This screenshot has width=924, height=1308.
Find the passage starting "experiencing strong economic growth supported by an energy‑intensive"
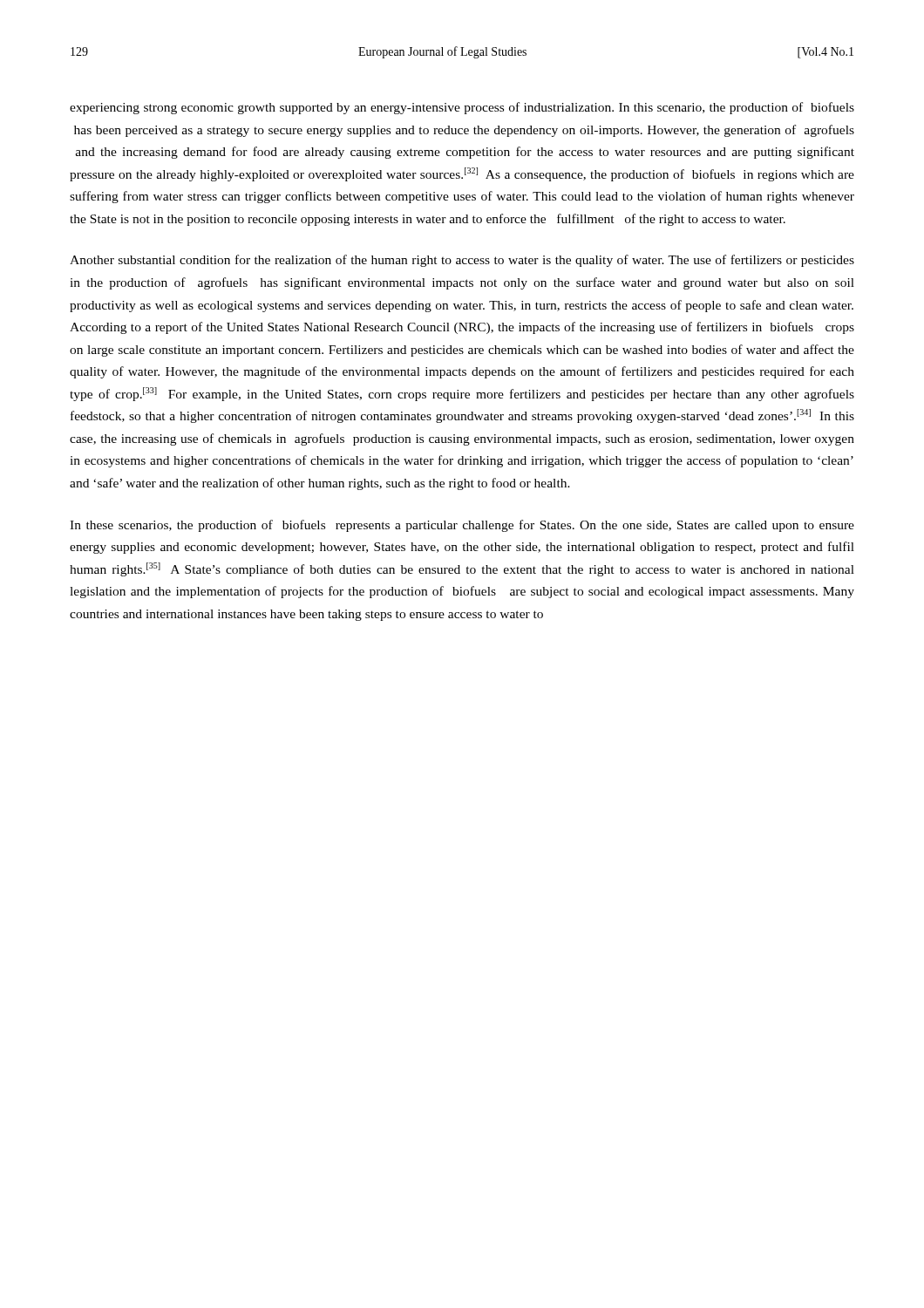(462, 163)
